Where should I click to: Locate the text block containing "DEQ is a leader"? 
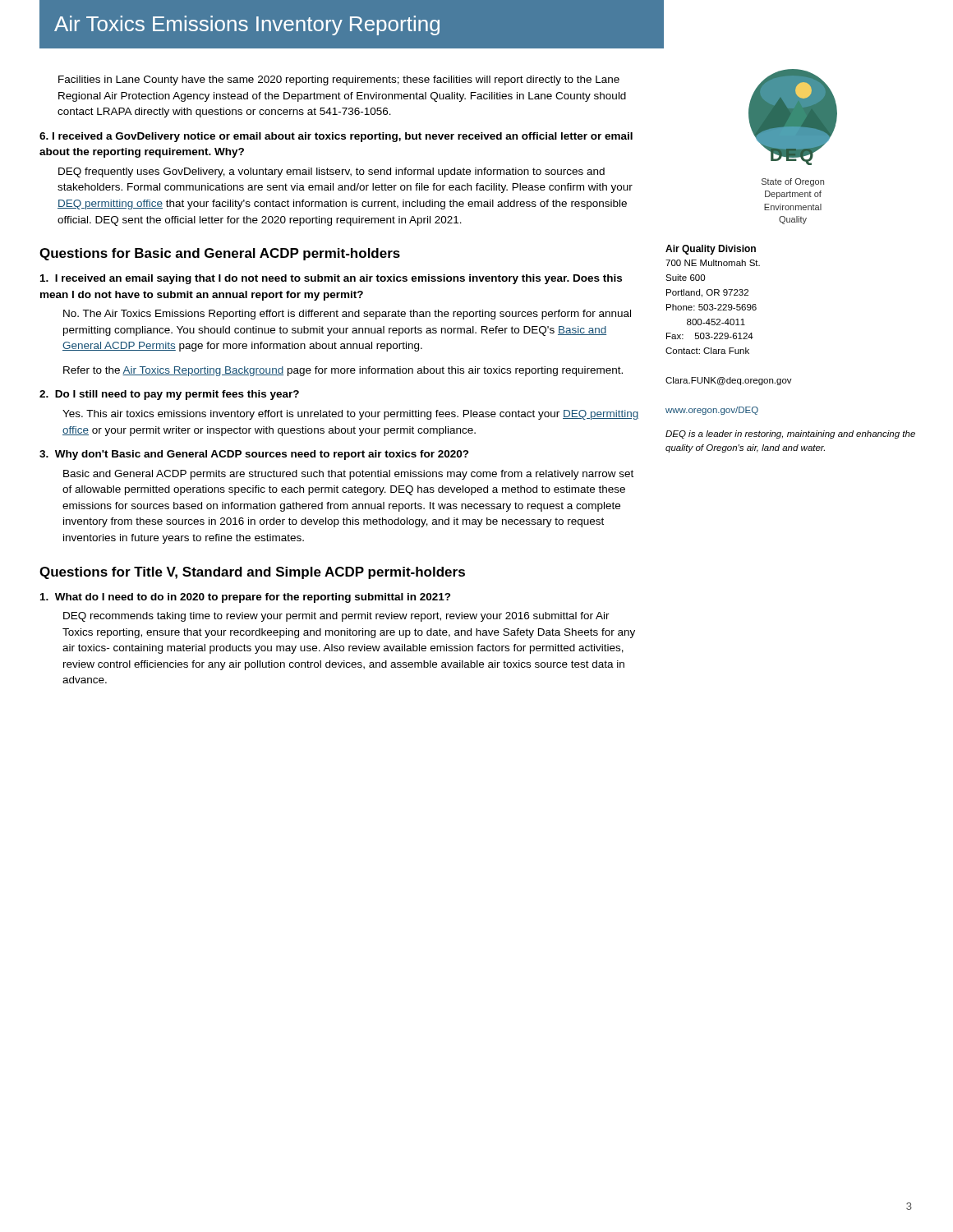click(790, 441)
